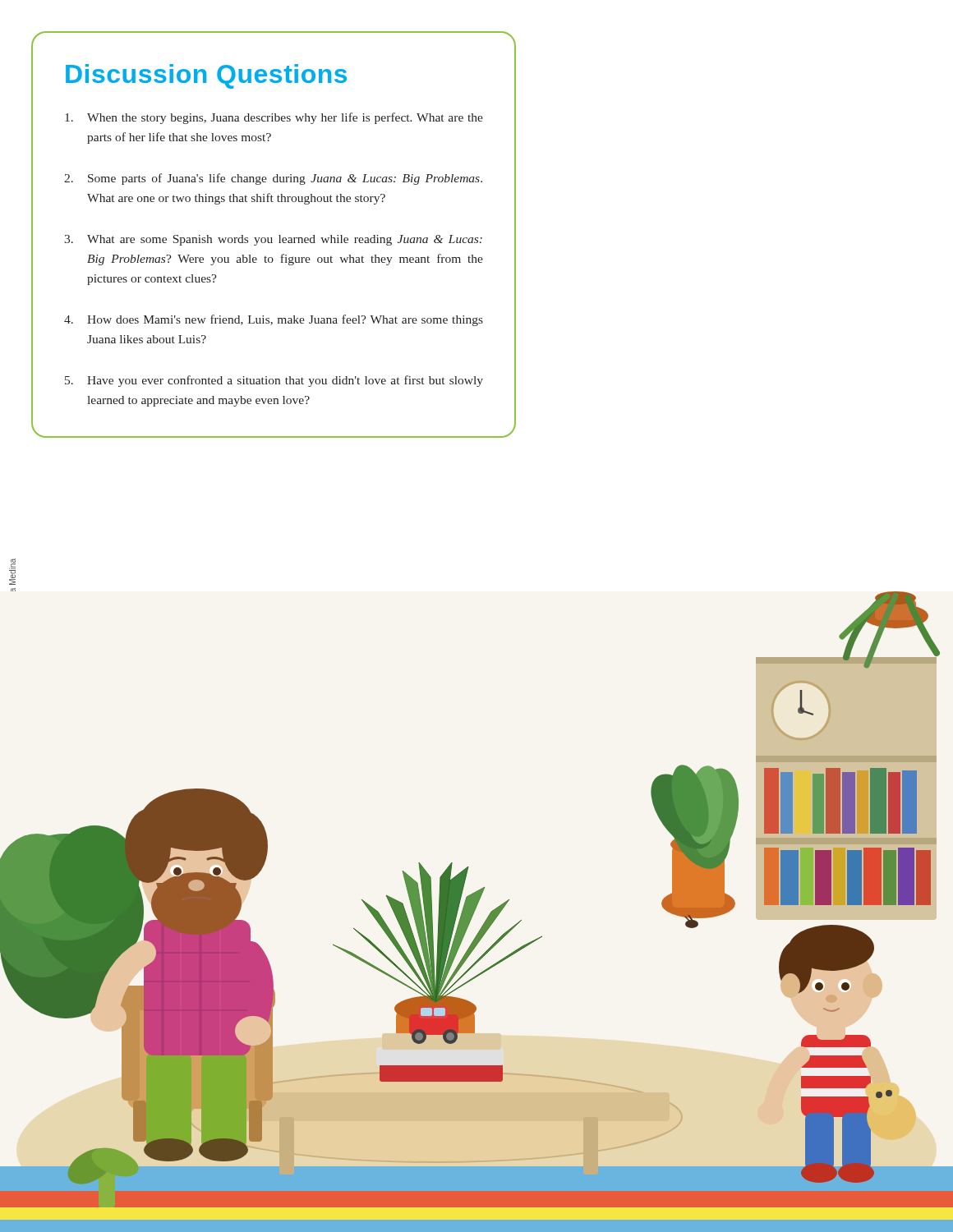Click on the list item with the text "2. Some parts of Juana's life change"
The height and width of the screenshot is (1232, 953).
point(274,188)
